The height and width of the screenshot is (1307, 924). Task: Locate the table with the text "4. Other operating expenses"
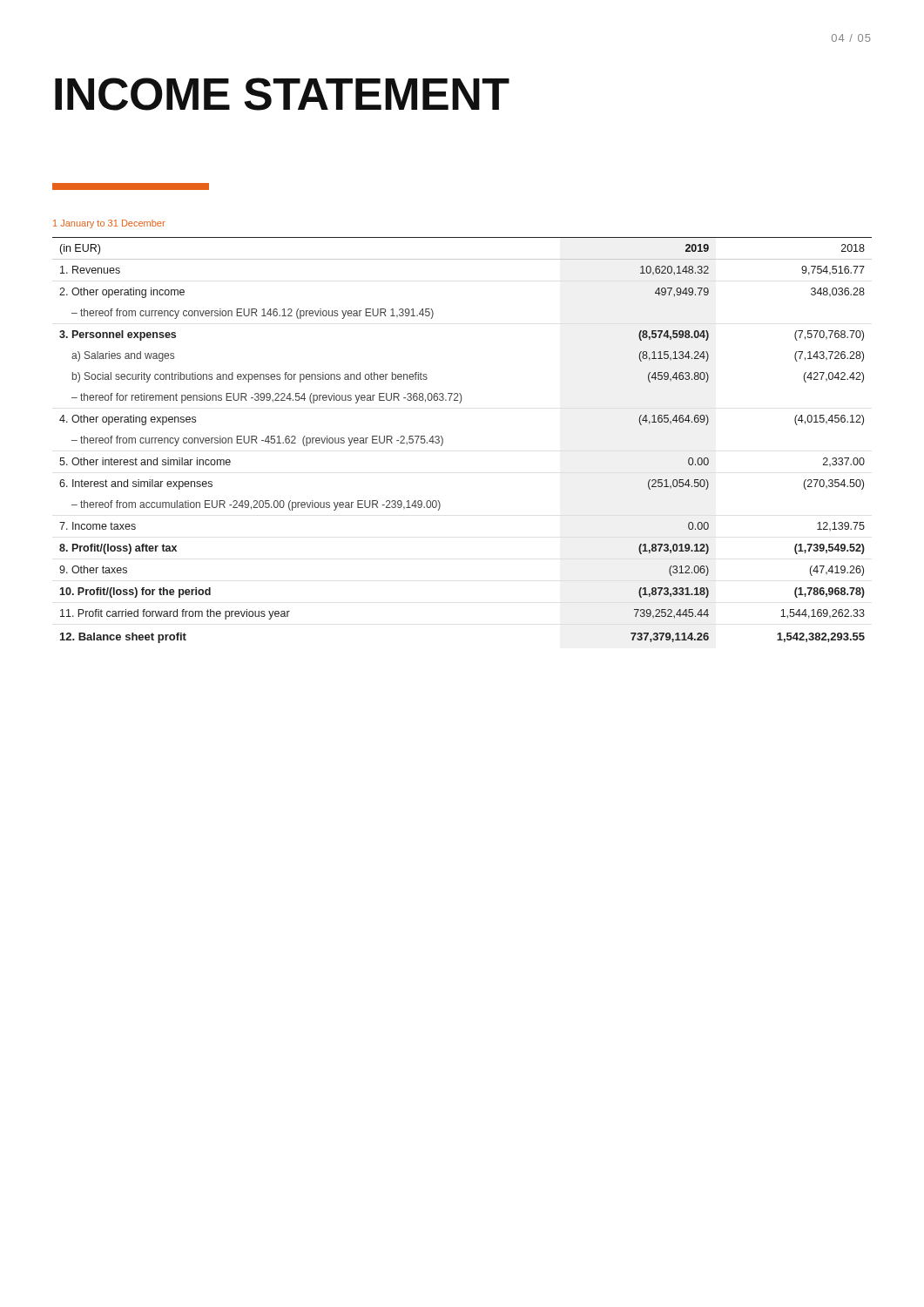(462, 443)
